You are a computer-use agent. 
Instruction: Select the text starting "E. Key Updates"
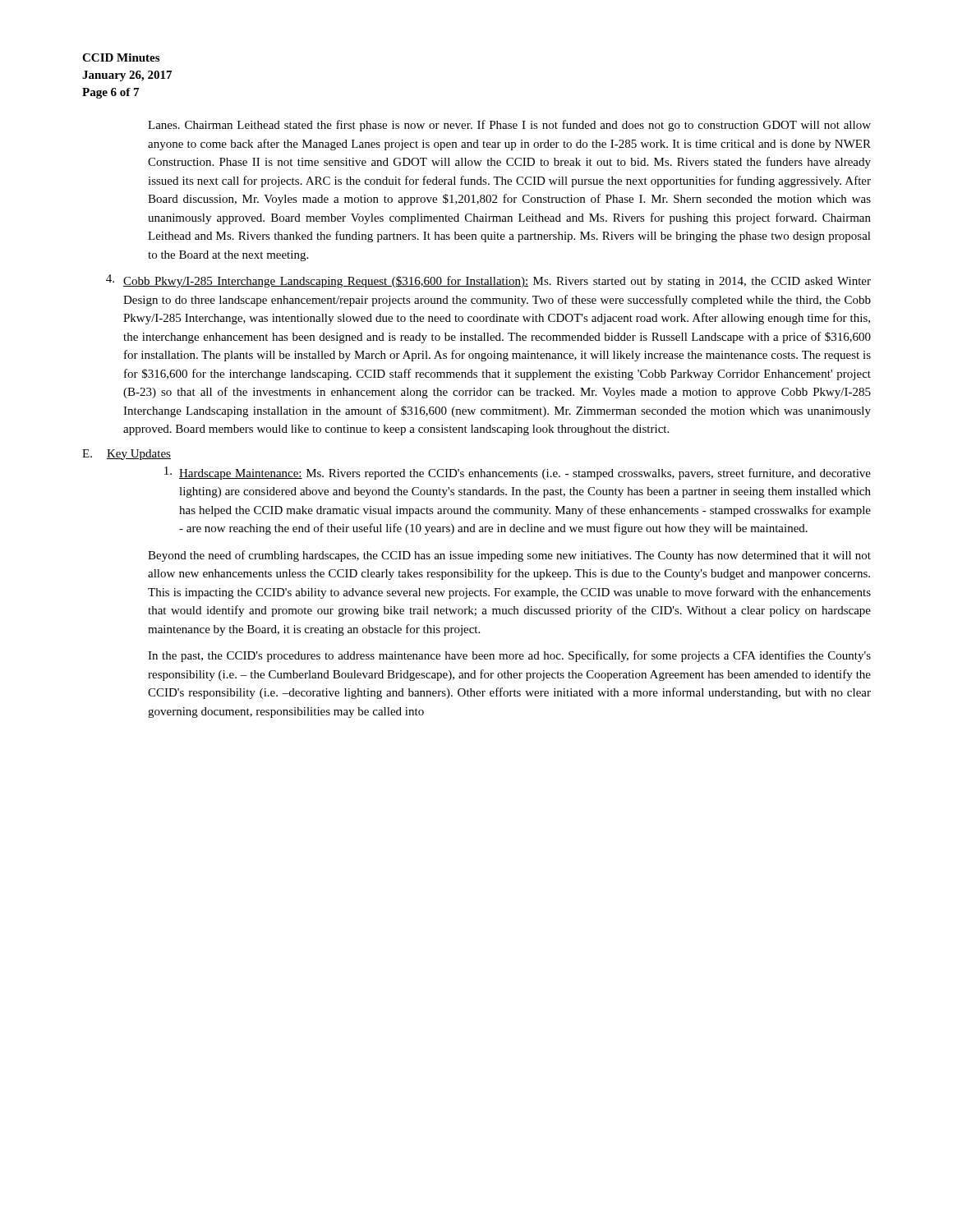coord(127,455)
